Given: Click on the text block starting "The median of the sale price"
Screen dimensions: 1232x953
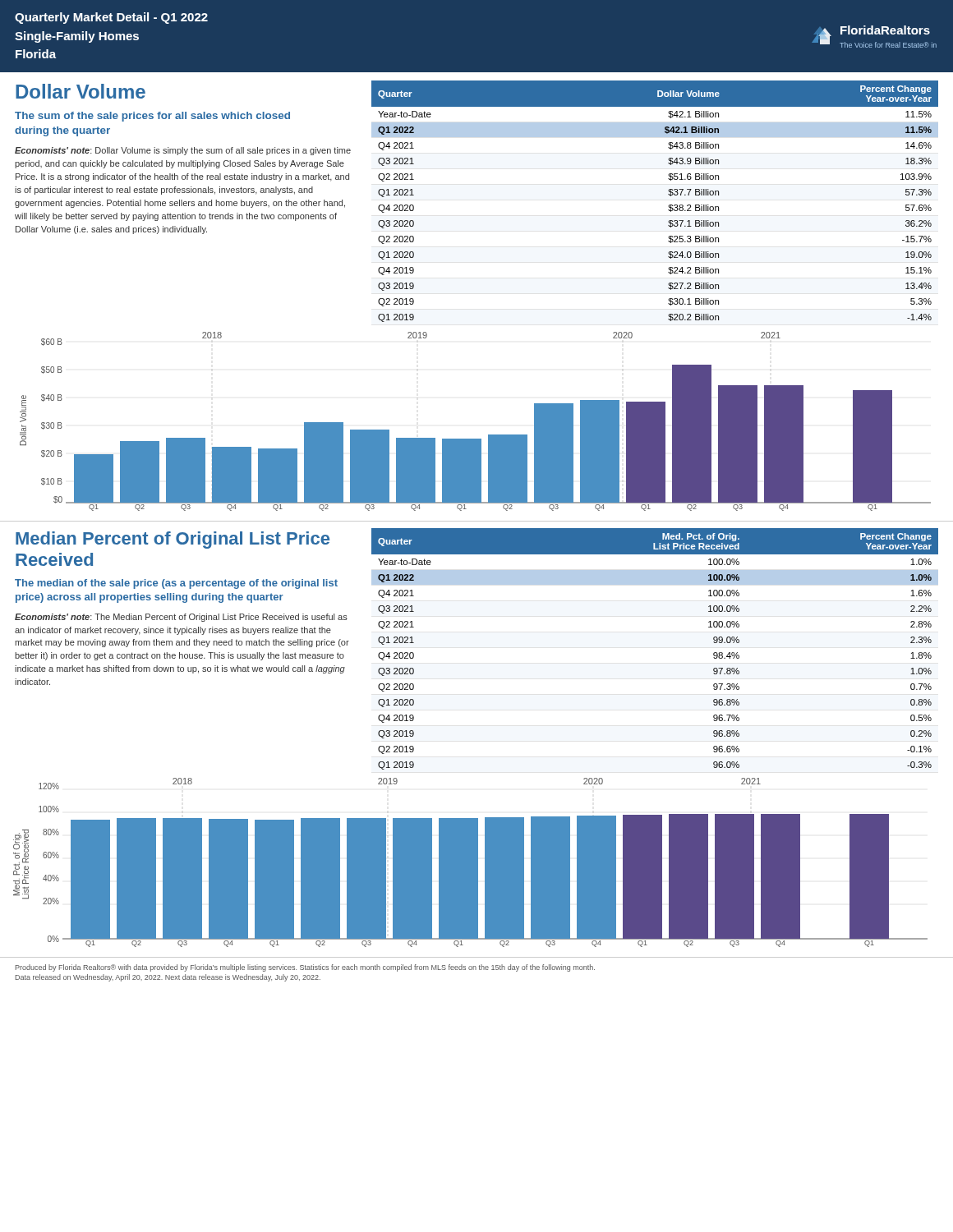Looking at the screenshot, I should click(176, 590).
